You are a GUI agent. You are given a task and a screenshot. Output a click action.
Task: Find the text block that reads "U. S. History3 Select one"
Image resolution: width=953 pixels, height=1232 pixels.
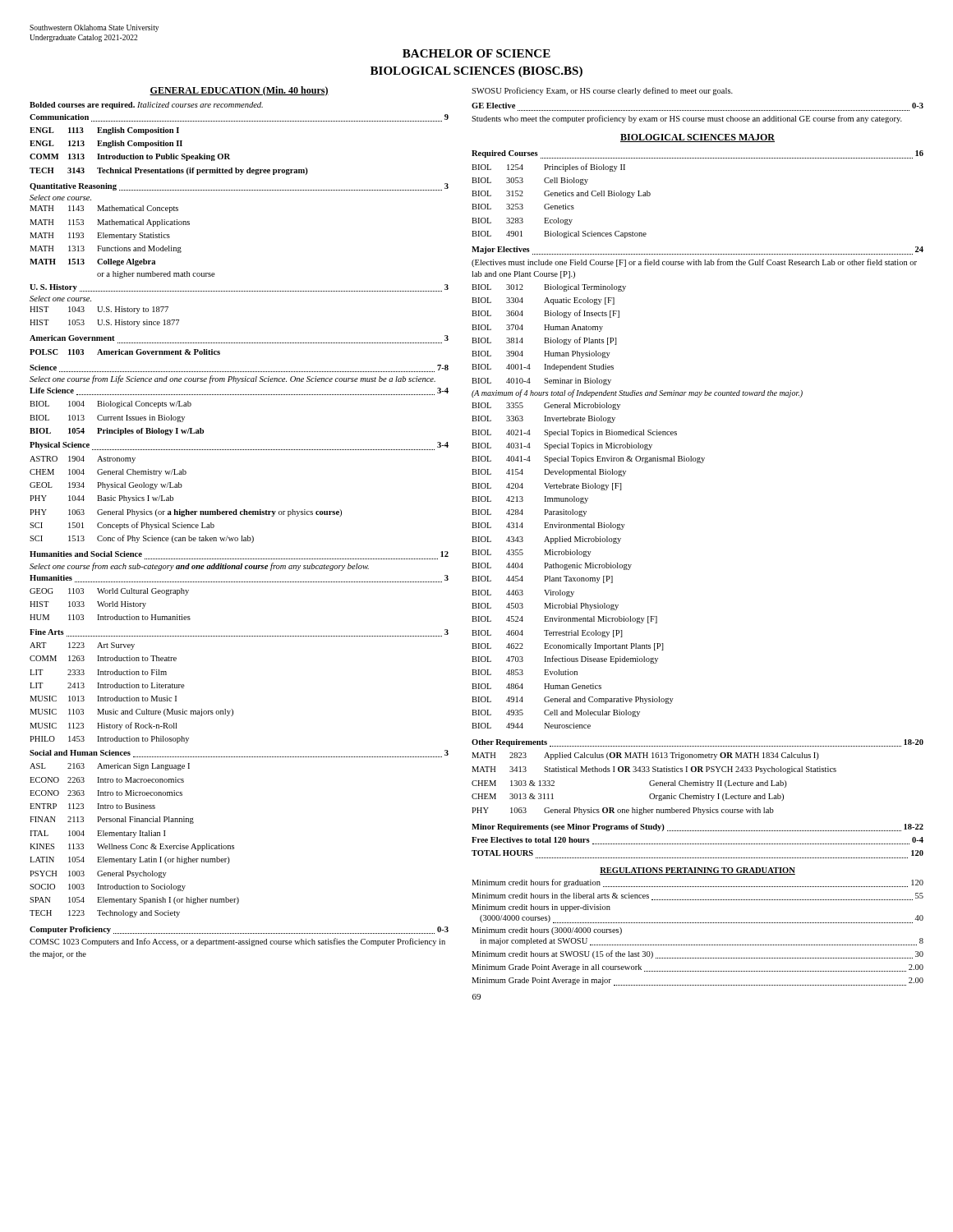pos(239,288)
